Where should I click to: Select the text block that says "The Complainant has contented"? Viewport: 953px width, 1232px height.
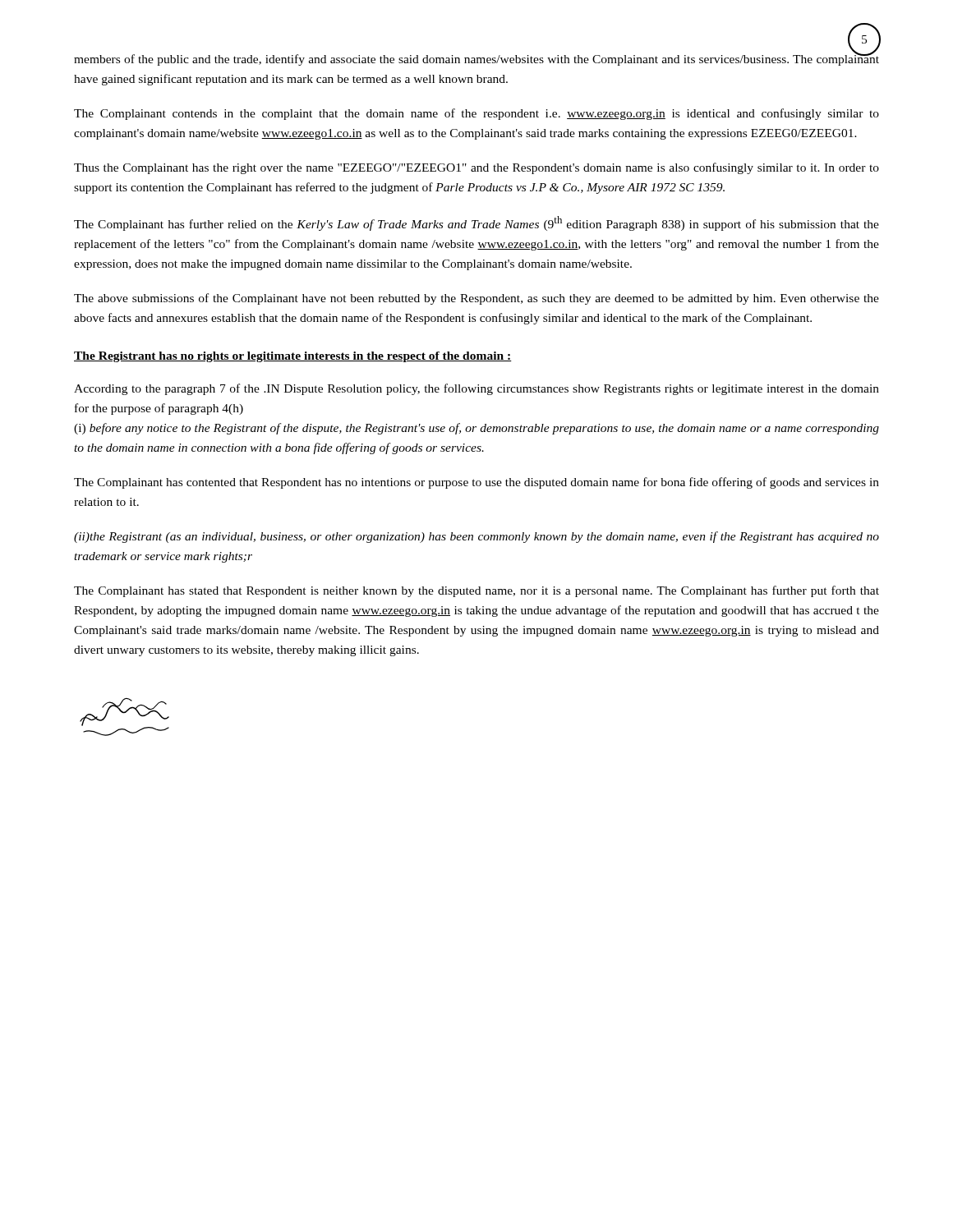[476, 492]
